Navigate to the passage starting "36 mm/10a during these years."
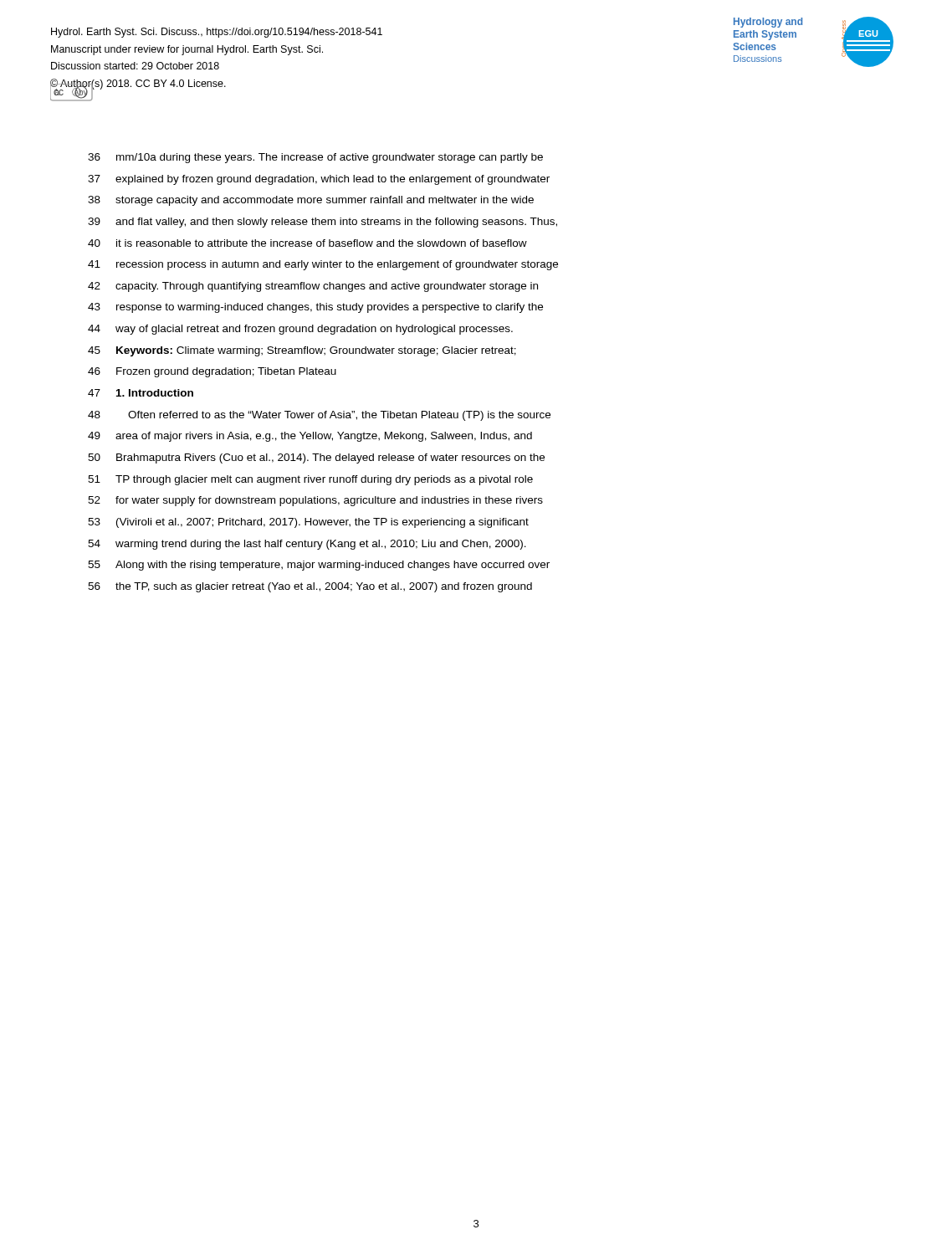The width and height of the screenshot is (952, 1255). click(x=476, y=157)
